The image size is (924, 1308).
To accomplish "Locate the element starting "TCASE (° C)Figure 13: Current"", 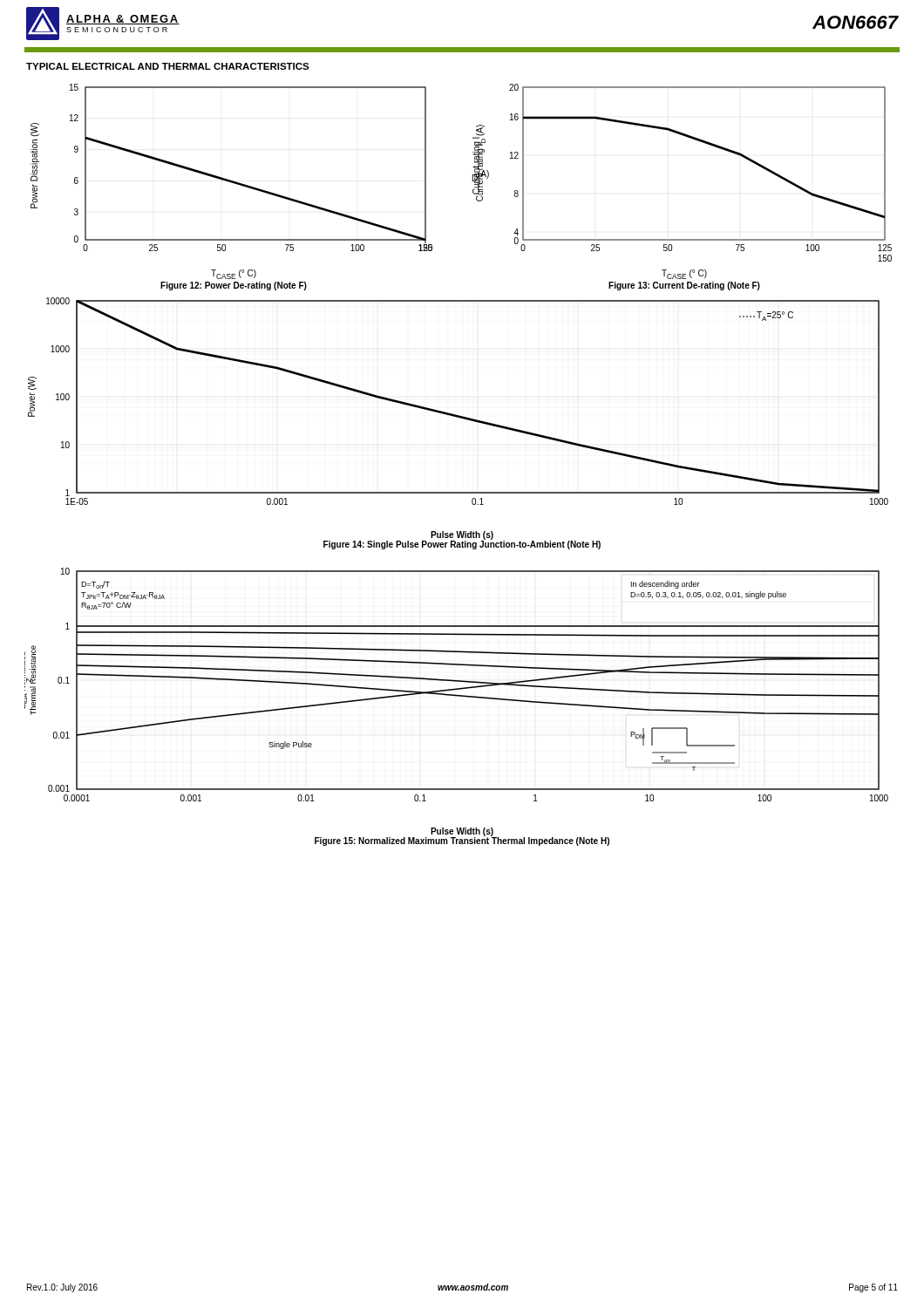I will coord(684,279).
